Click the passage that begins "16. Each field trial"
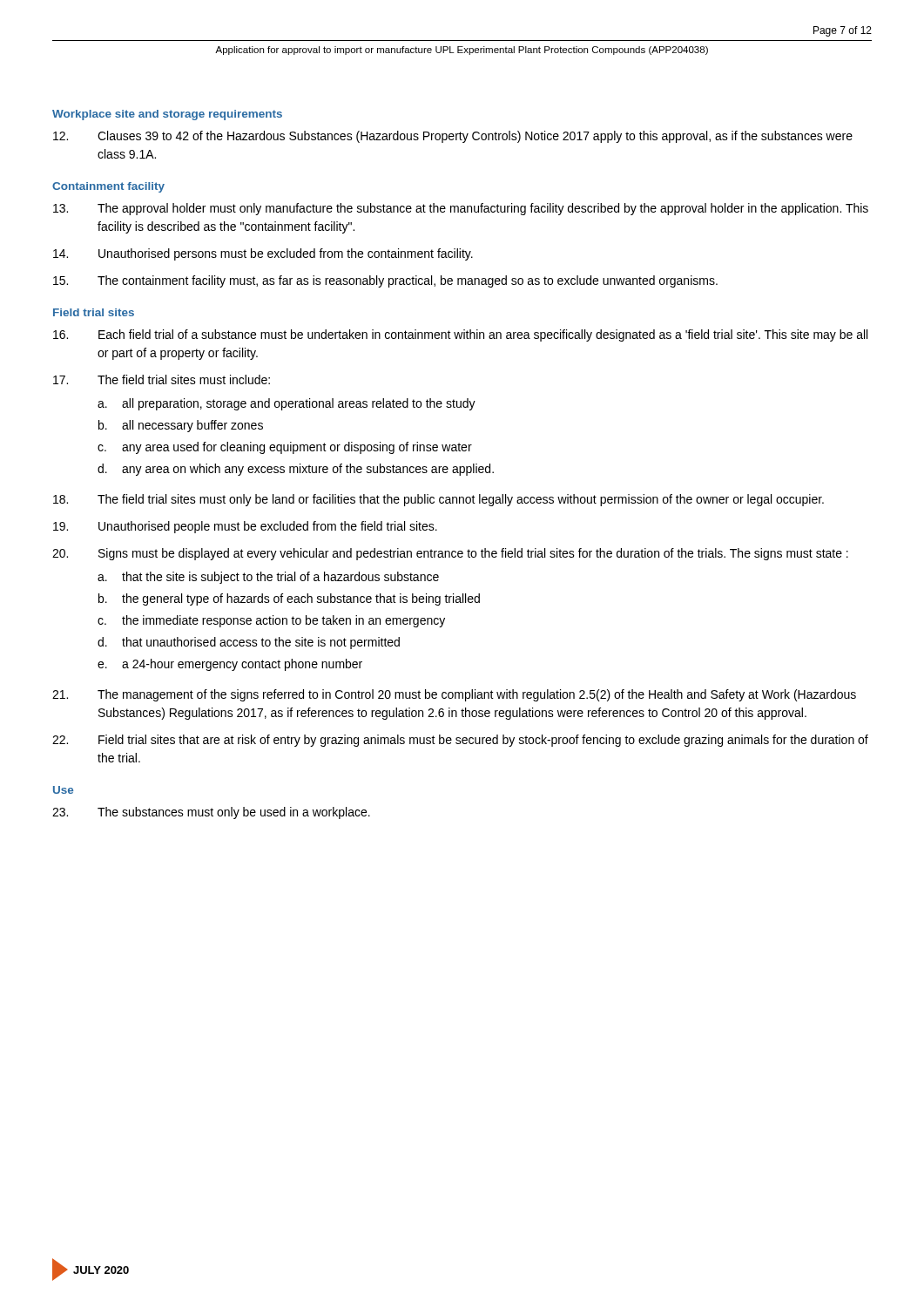Screen dimensions: 1307x924 tap(462, 344)
